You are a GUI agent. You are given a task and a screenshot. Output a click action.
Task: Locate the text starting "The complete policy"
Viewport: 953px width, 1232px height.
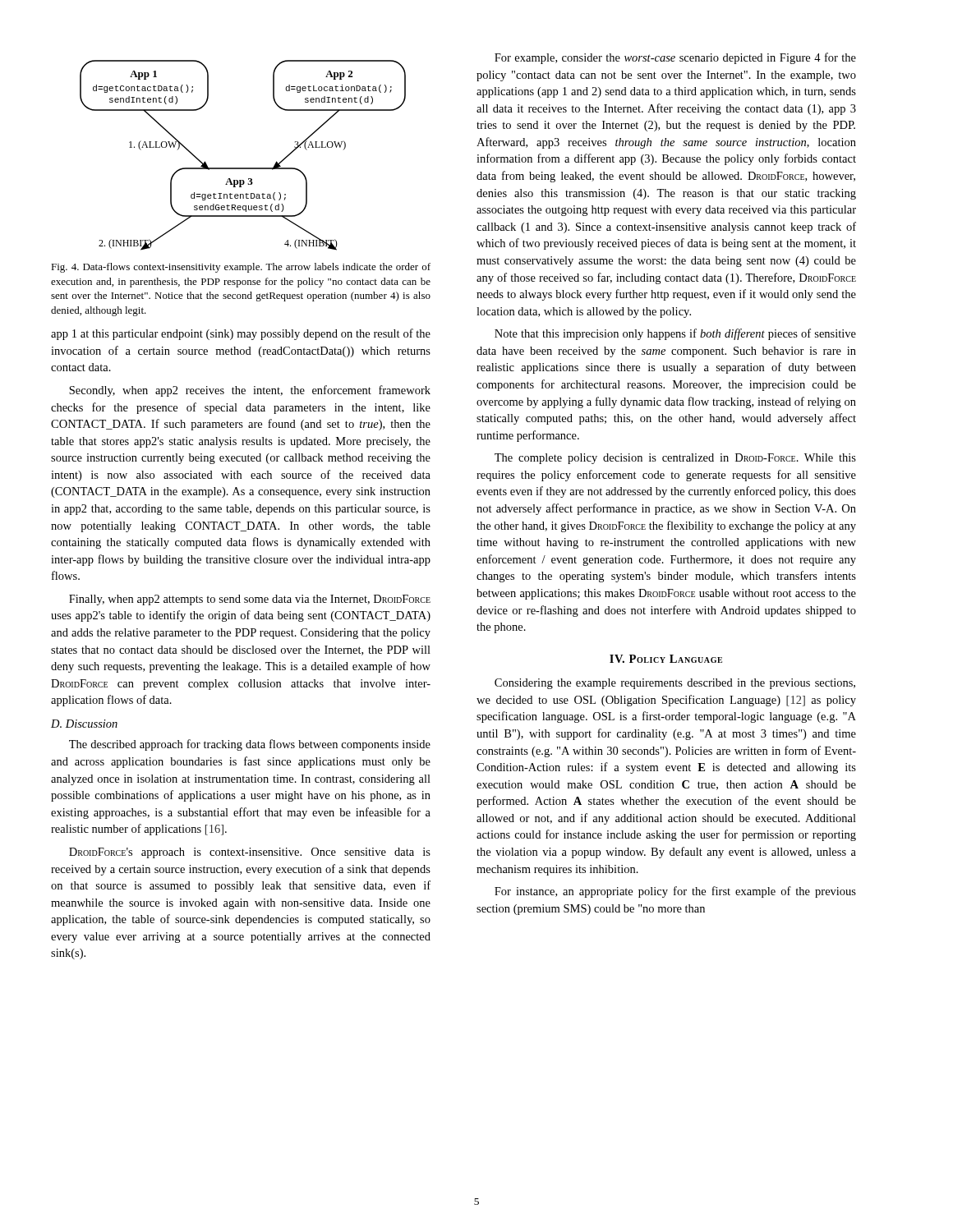(x=666, y=543)
